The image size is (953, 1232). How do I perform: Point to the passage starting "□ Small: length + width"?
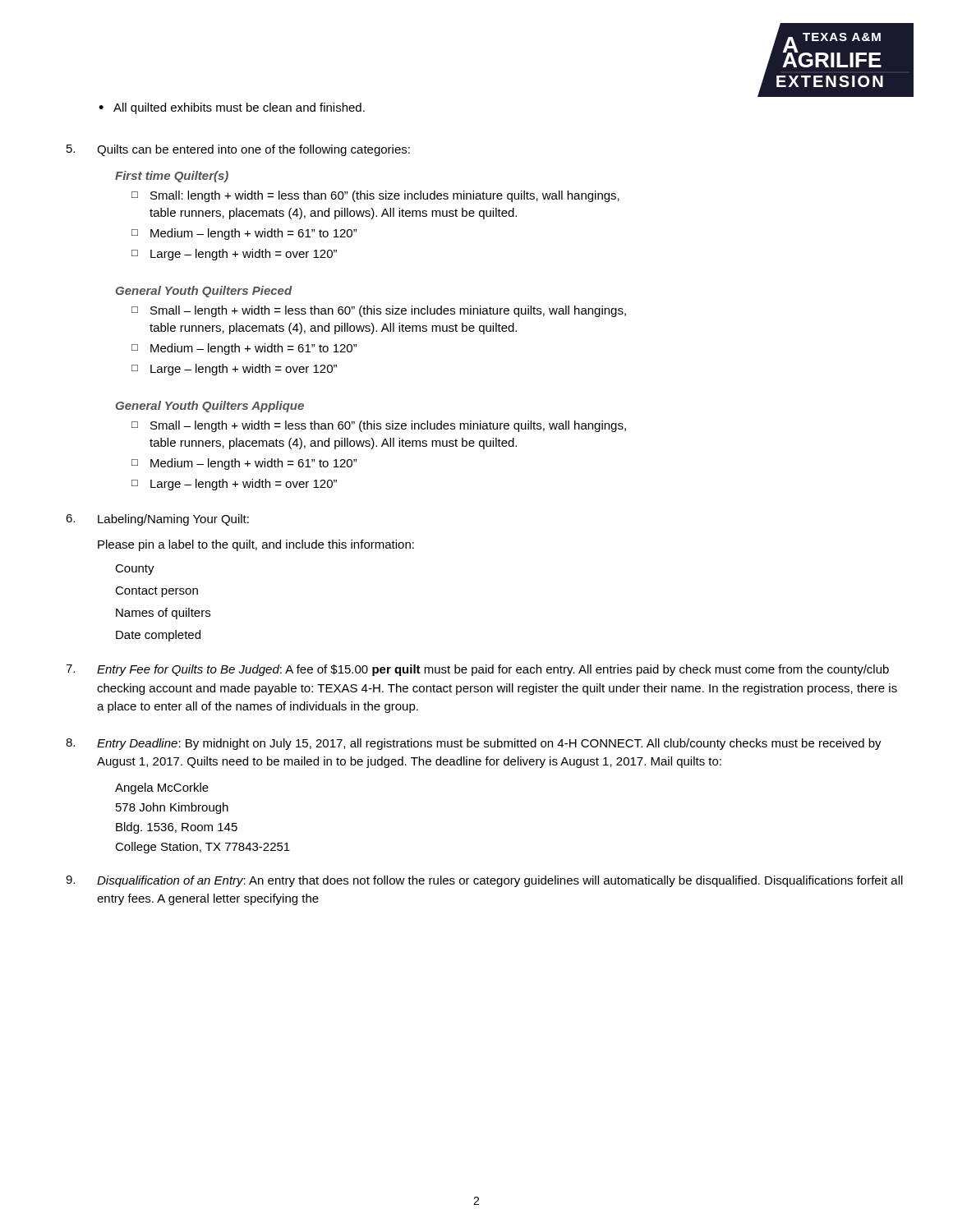376,204
